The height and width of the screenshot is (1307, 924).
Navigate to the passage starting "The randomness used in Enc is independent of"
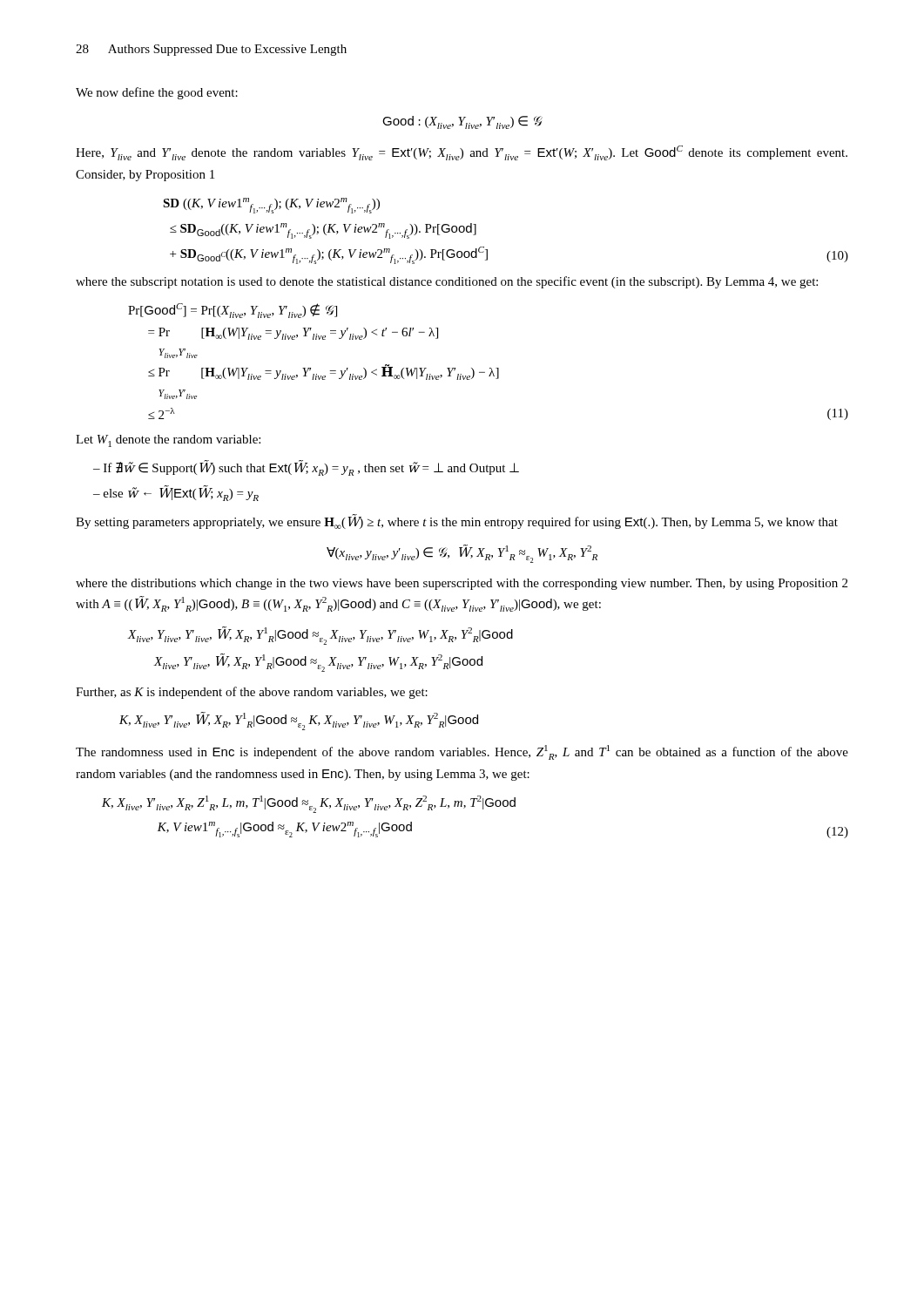click(462, 762)
